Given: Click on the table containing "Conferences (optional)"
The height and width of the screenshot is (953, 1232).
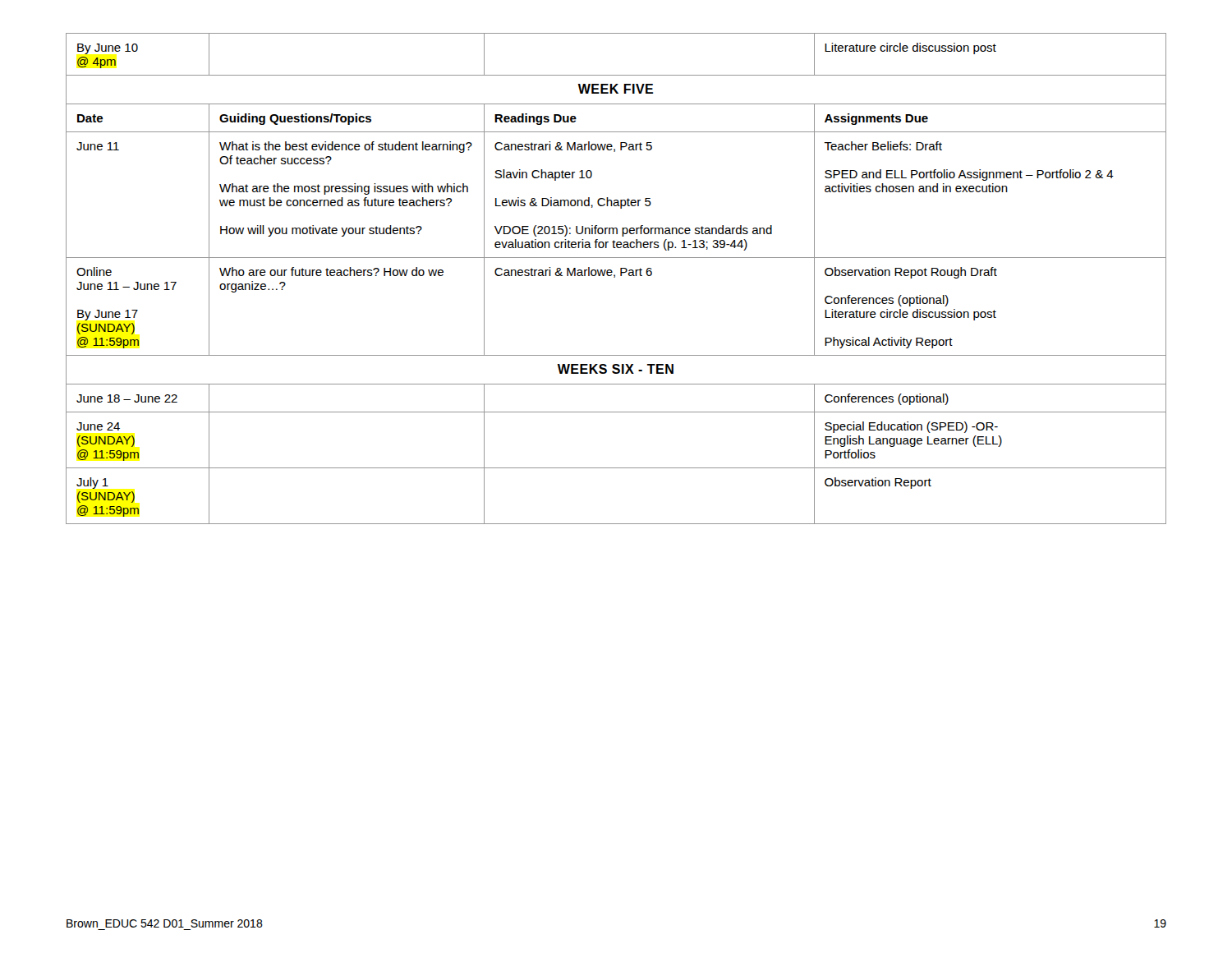Looking at the screenshot, I should click(616, 279).
